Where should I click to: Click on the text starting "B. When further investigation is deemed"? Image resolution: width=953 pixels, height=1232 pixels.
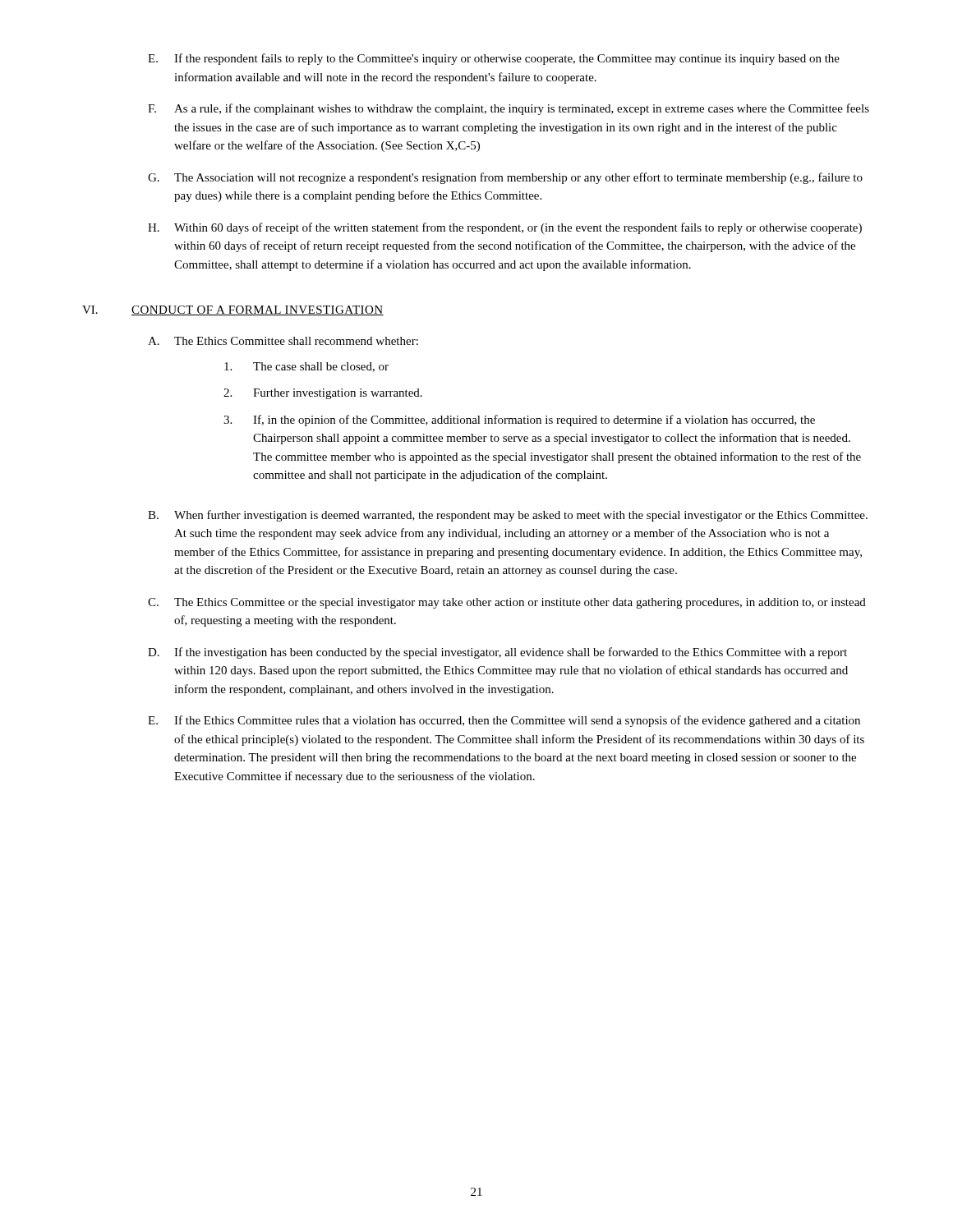pyautogui.click(x=509, y=542)
